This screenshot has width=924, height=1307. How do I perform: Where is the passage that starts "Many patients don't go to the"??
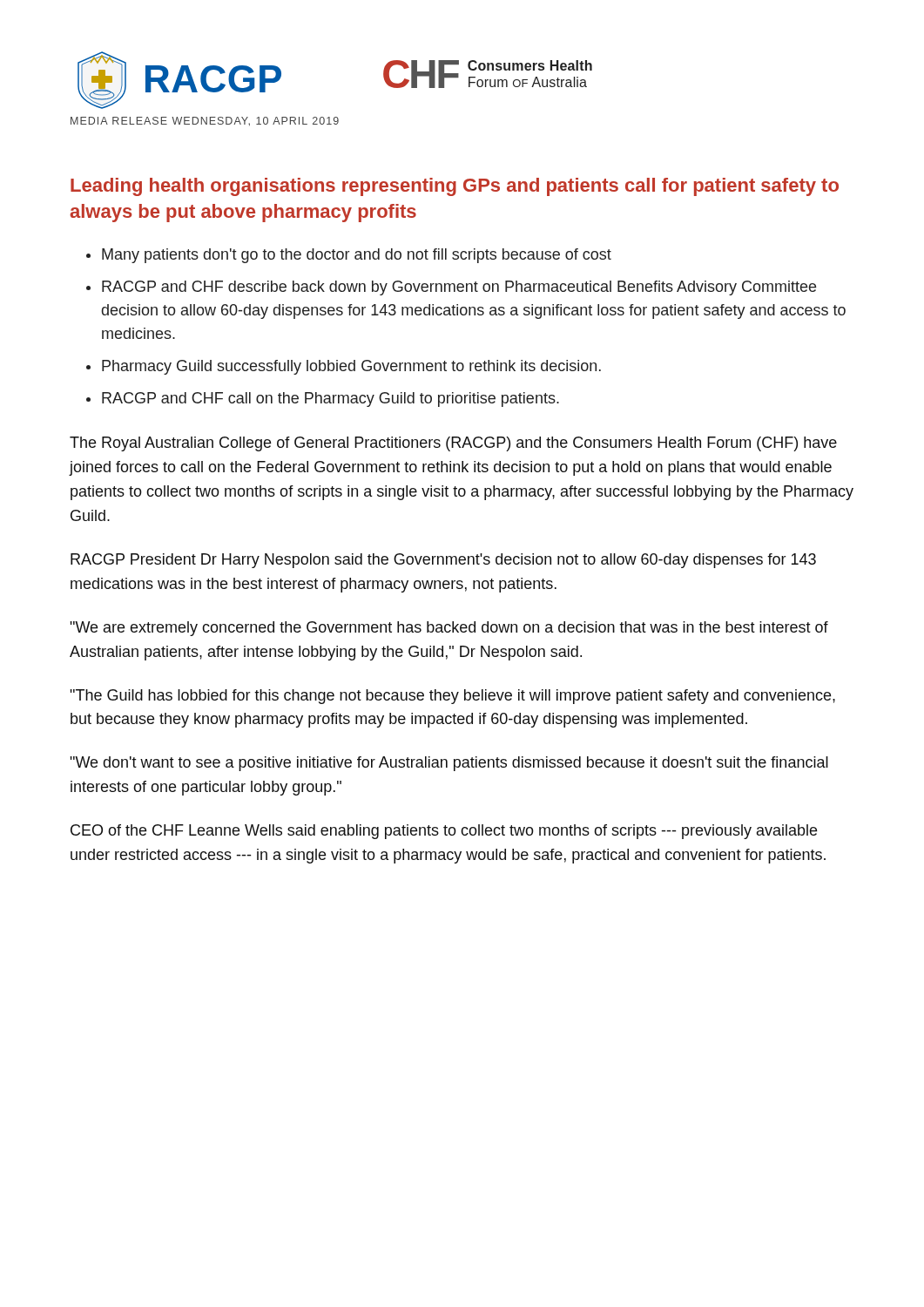(x=356, y=255)
